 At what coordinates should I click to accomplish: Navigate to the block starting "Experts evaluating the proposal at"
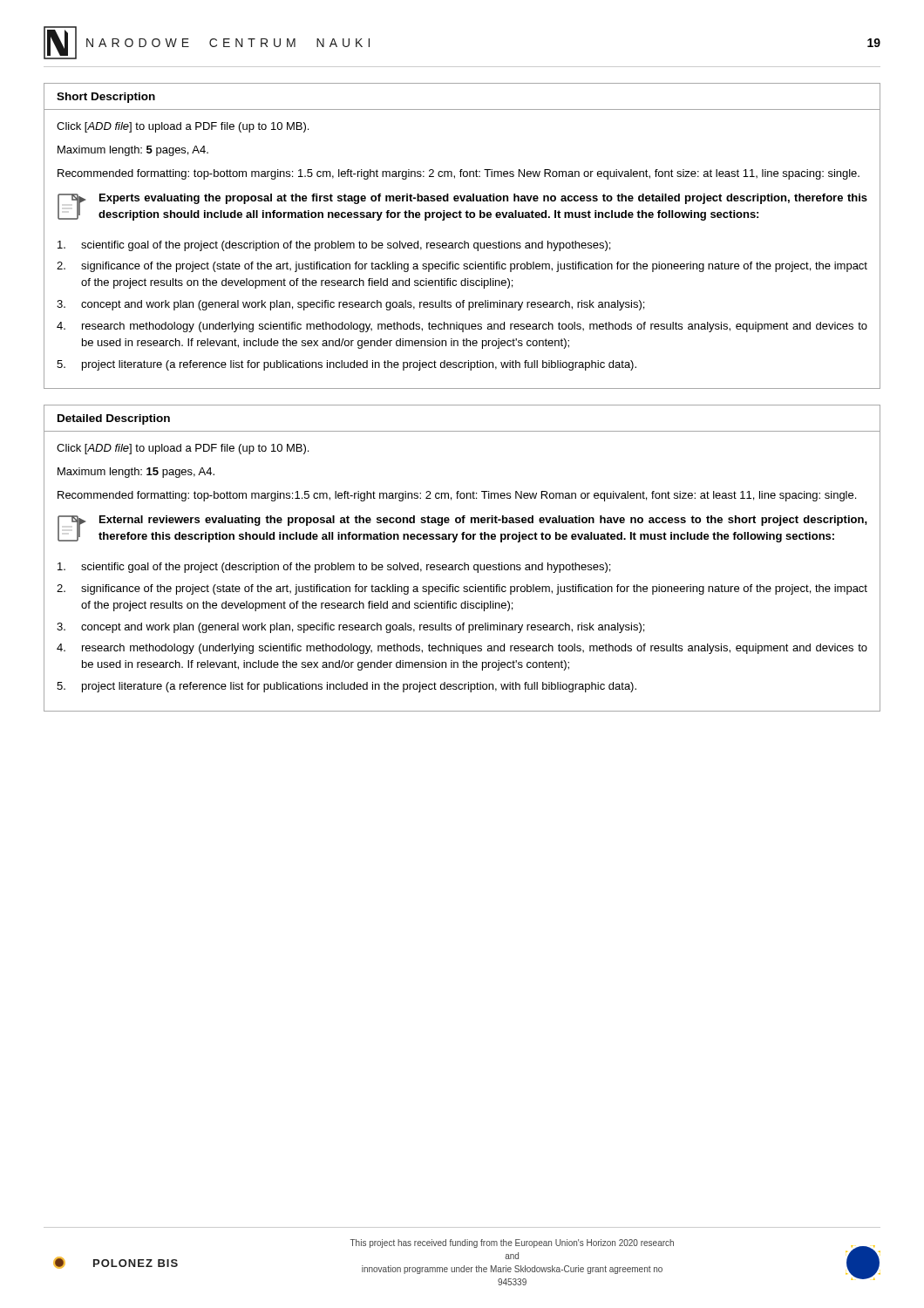483,206
